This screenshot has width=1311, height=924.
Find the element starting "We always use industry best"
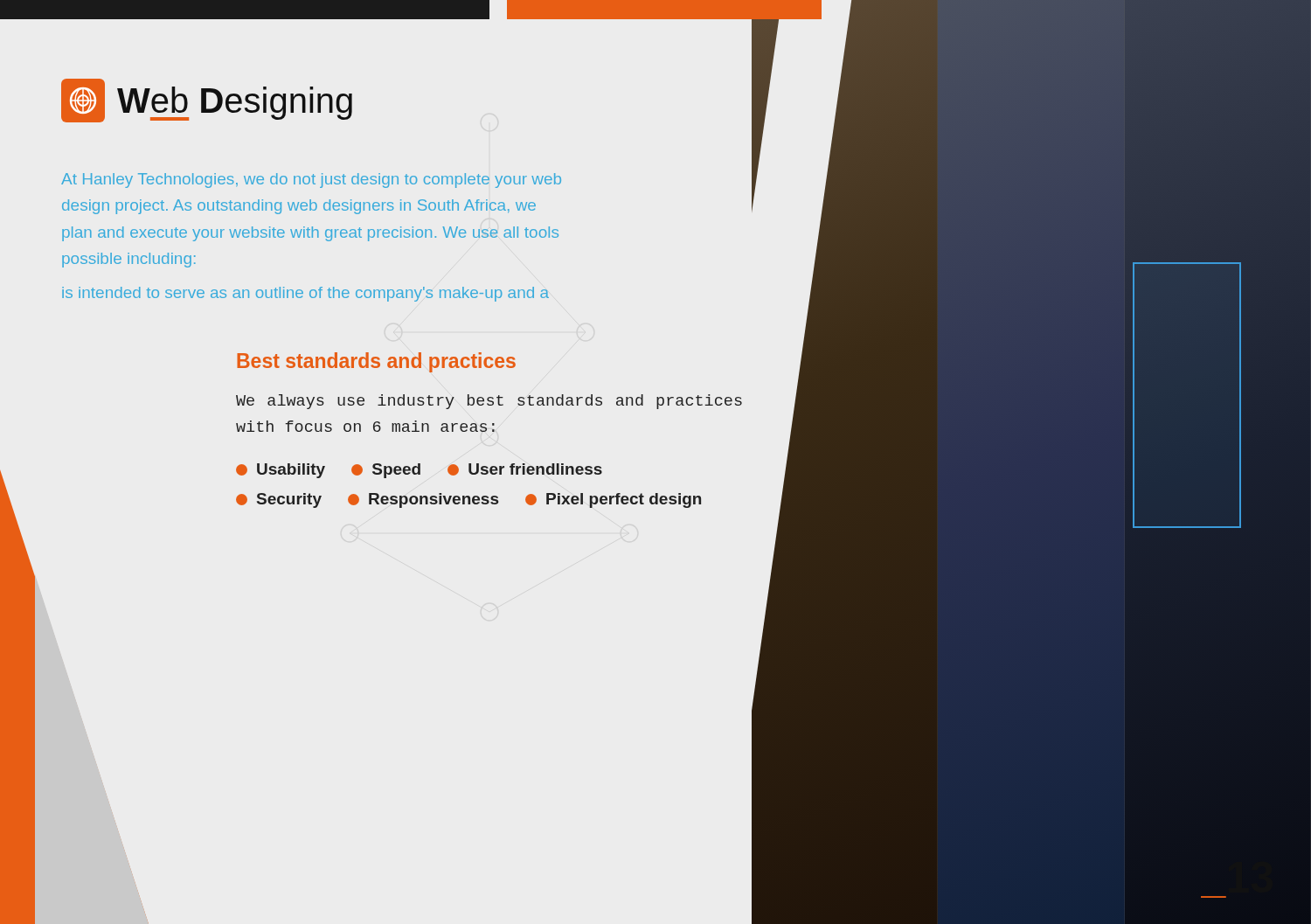click(x=489, y=415)
